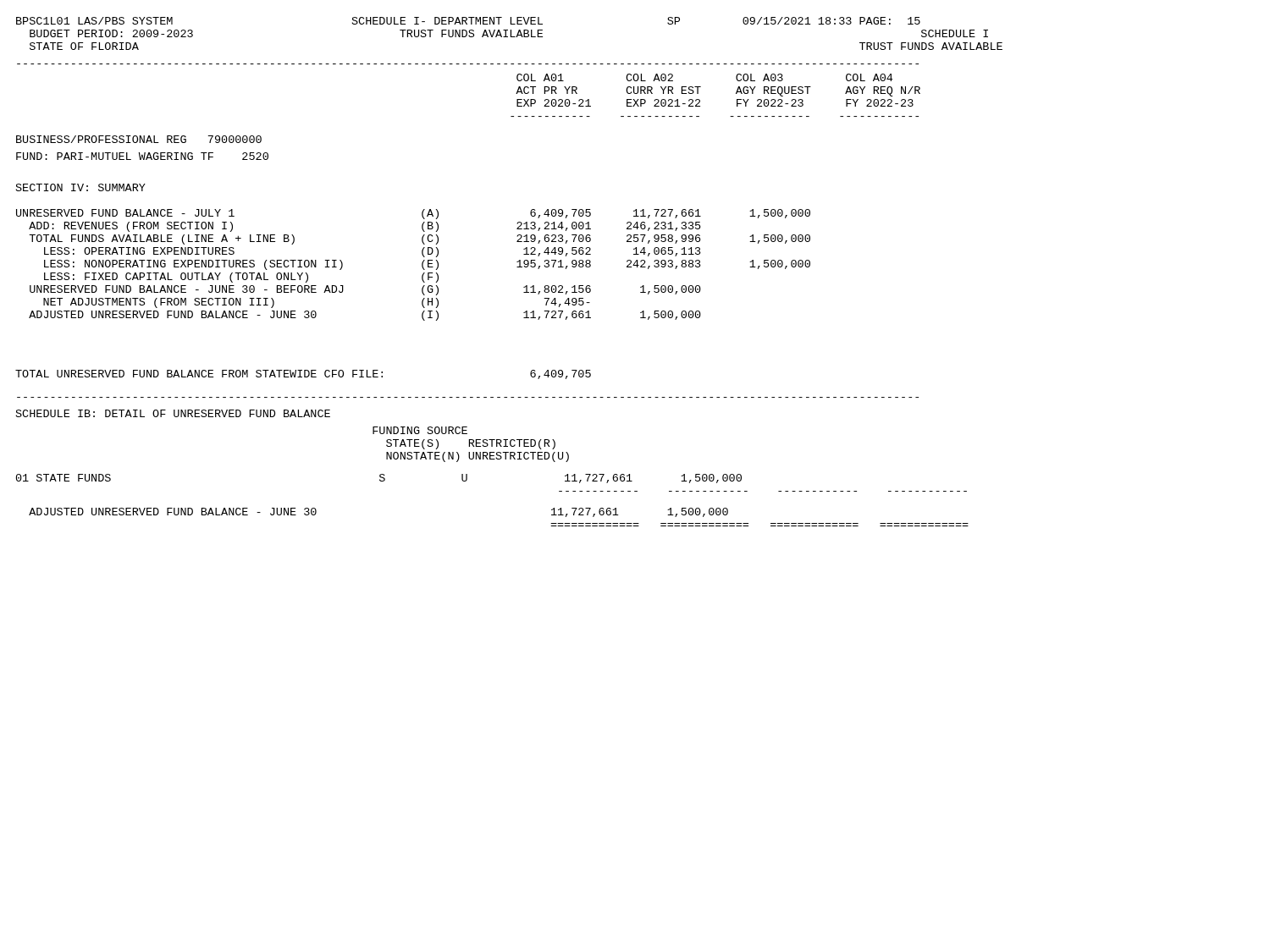Locate the table with the text "COL A01 COL A02"
The width and height of the screenshot is (1270, 952).
tap(635, 97)
